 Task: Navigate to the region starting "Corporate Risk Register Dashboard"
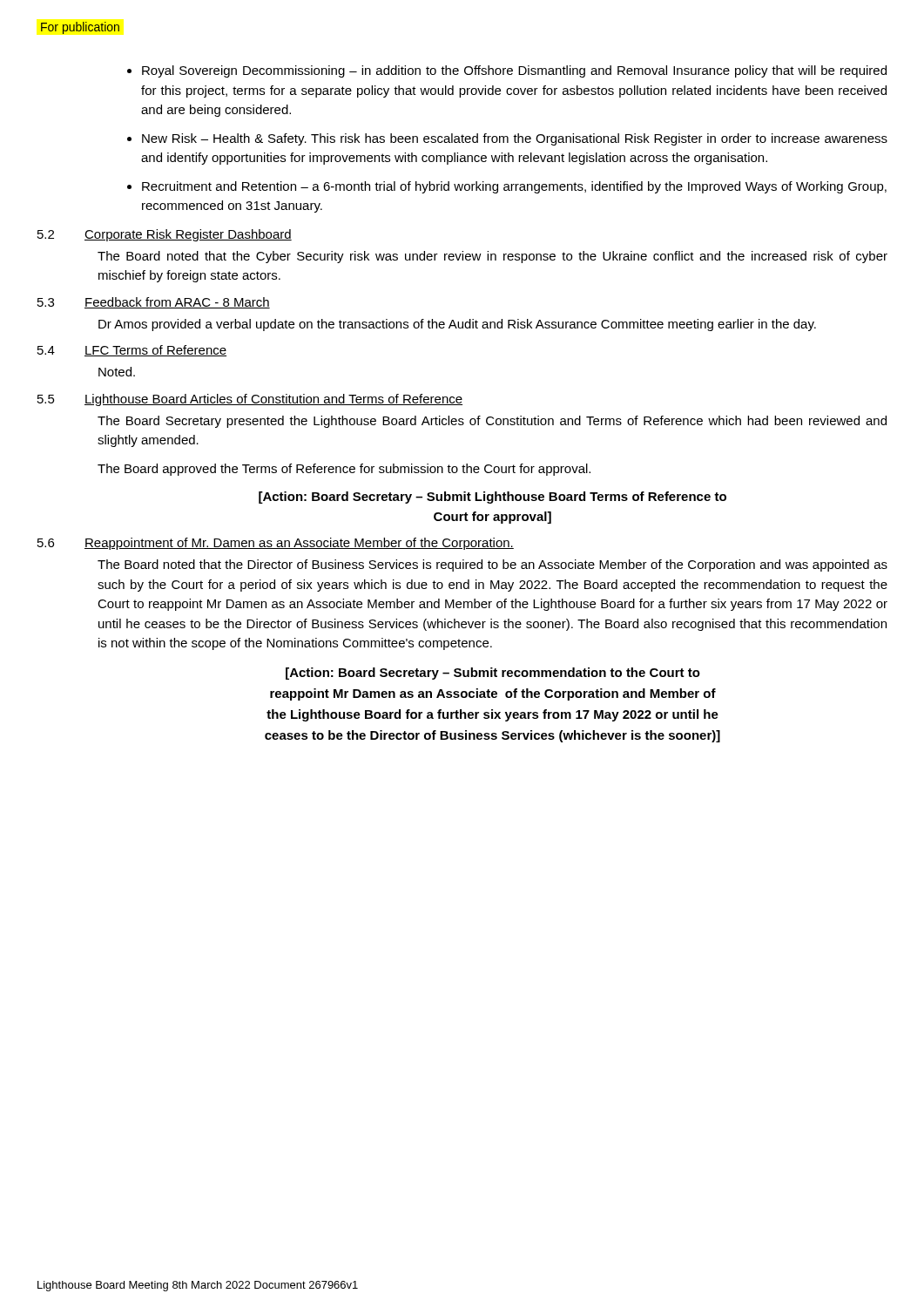[188, 233]
